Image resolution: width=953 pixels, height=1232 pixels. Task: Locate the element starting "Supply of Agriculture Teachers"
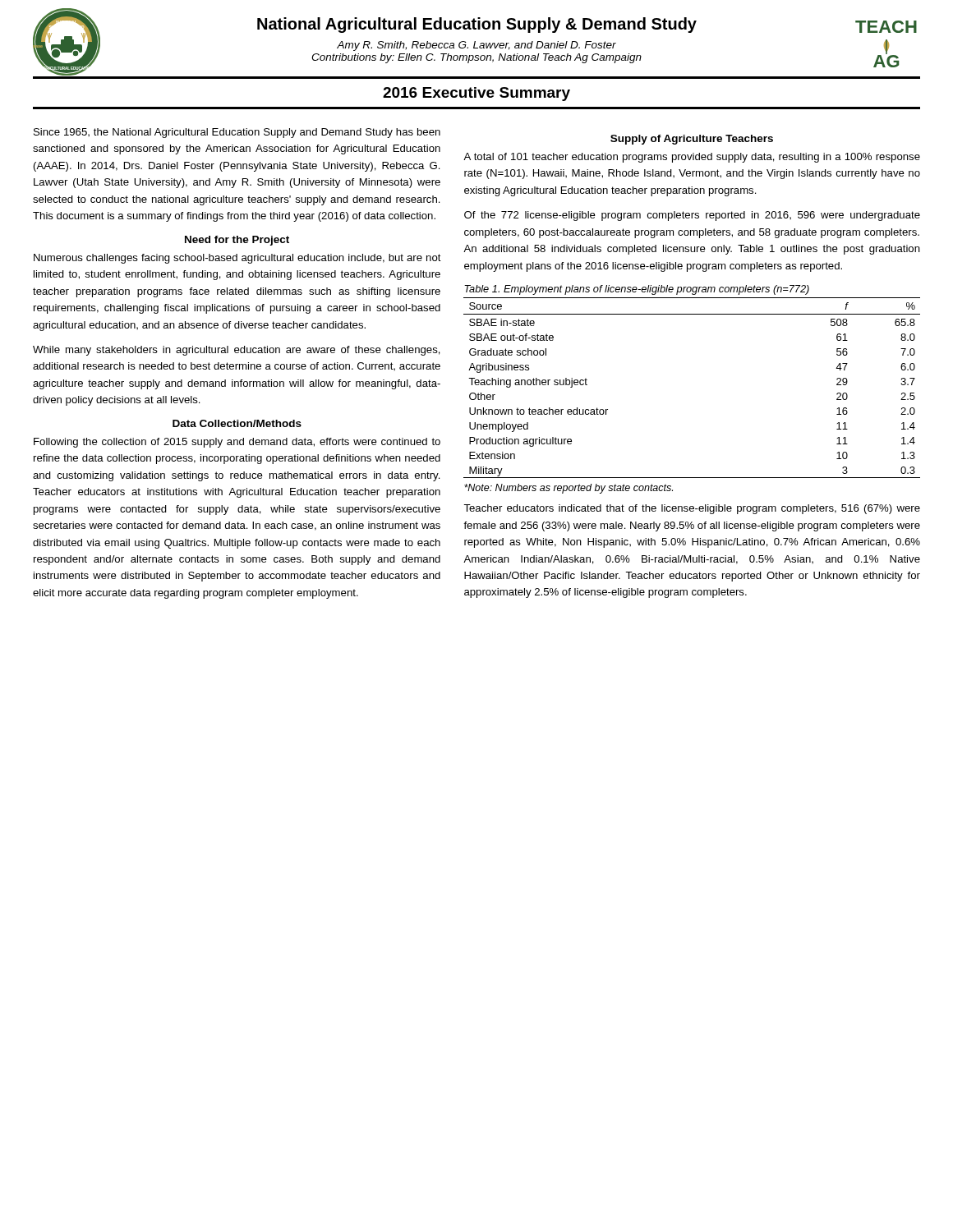[x=692, y=138]
